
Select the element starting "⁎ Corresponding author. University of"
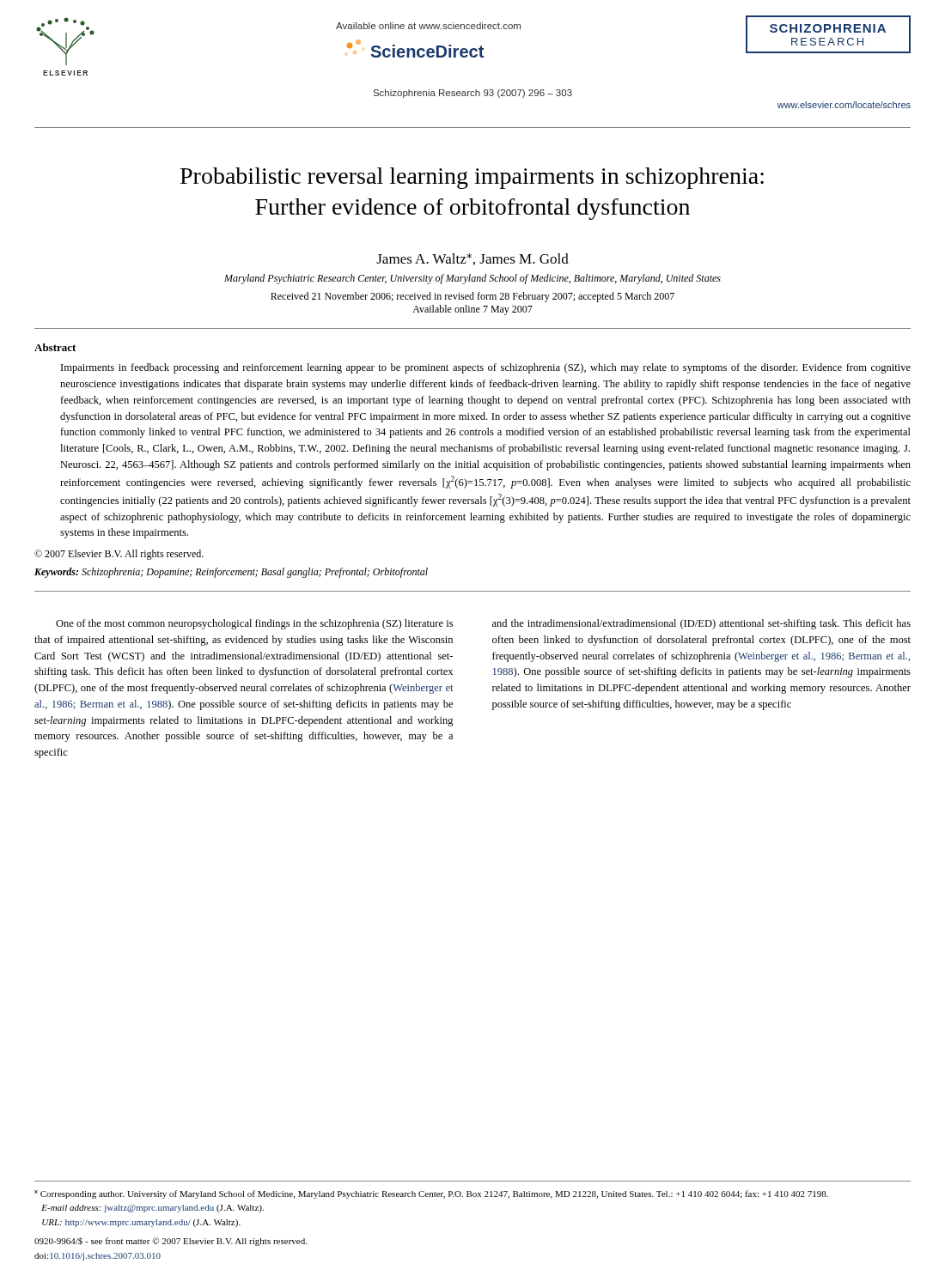[431, 1207]
